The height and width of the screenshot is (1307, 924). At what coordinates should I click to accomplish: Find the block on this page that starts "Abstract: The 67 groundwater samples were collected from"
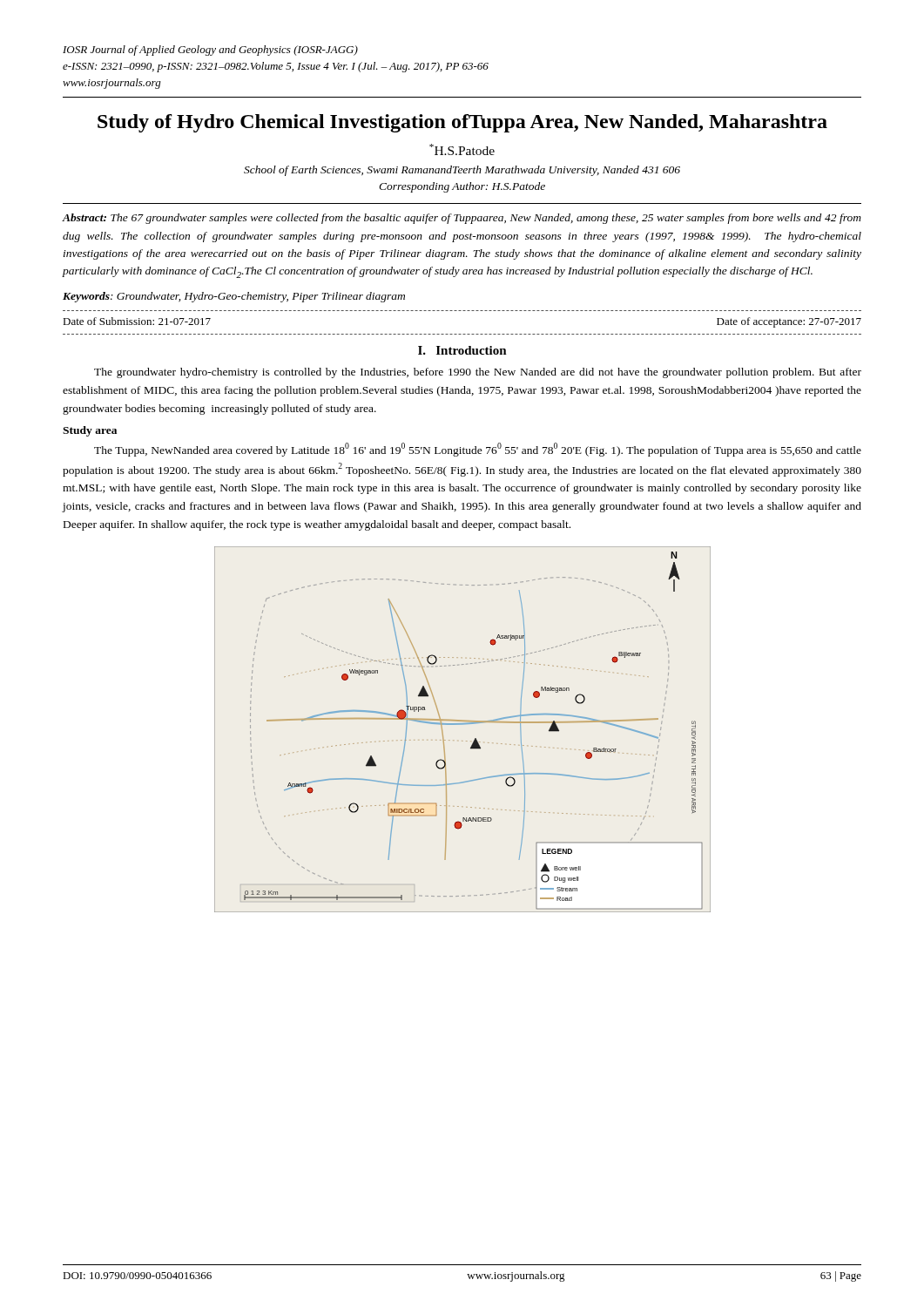(462, 245)
